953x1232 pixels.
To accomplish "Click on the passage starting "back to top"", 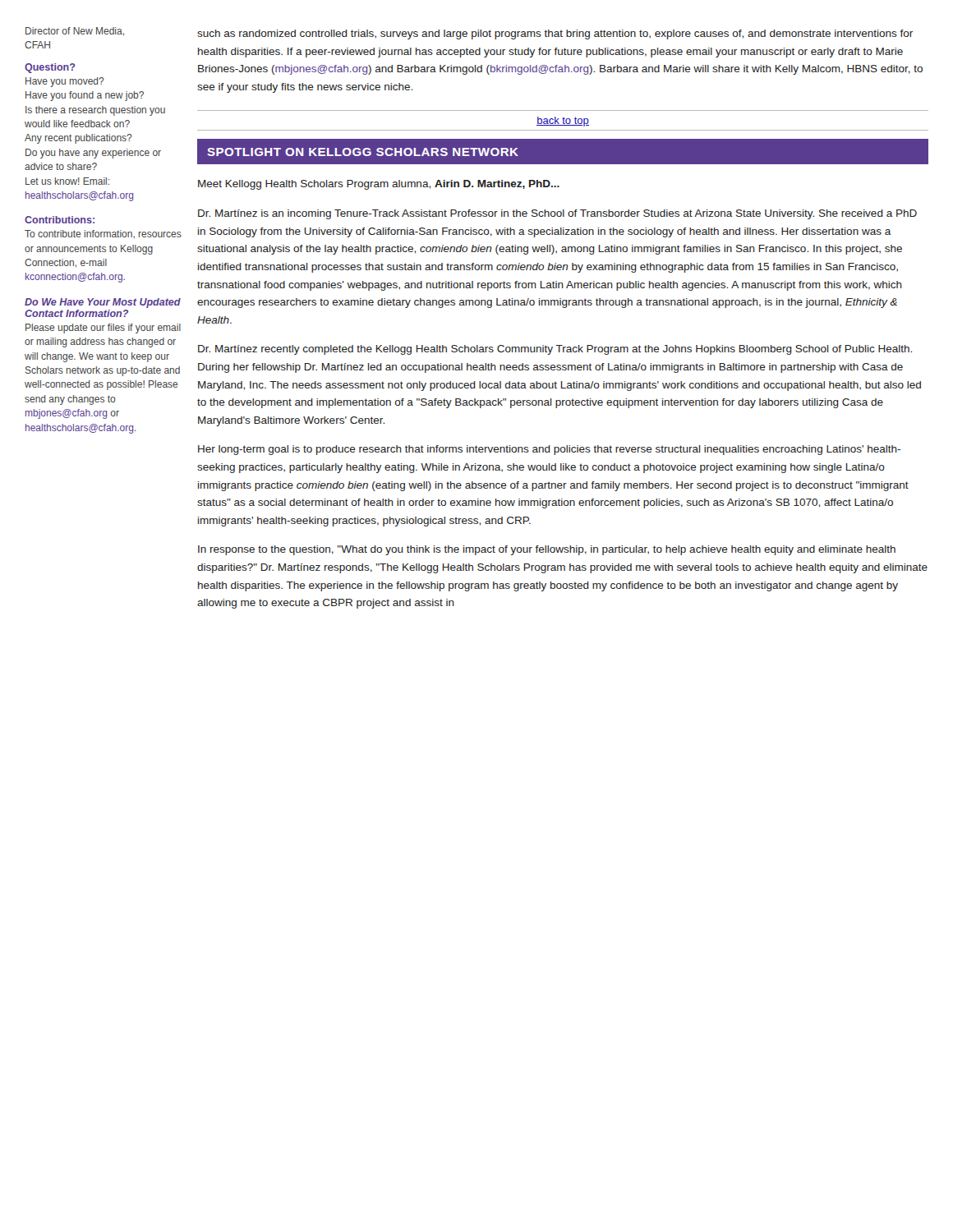I will coord(563,121).
